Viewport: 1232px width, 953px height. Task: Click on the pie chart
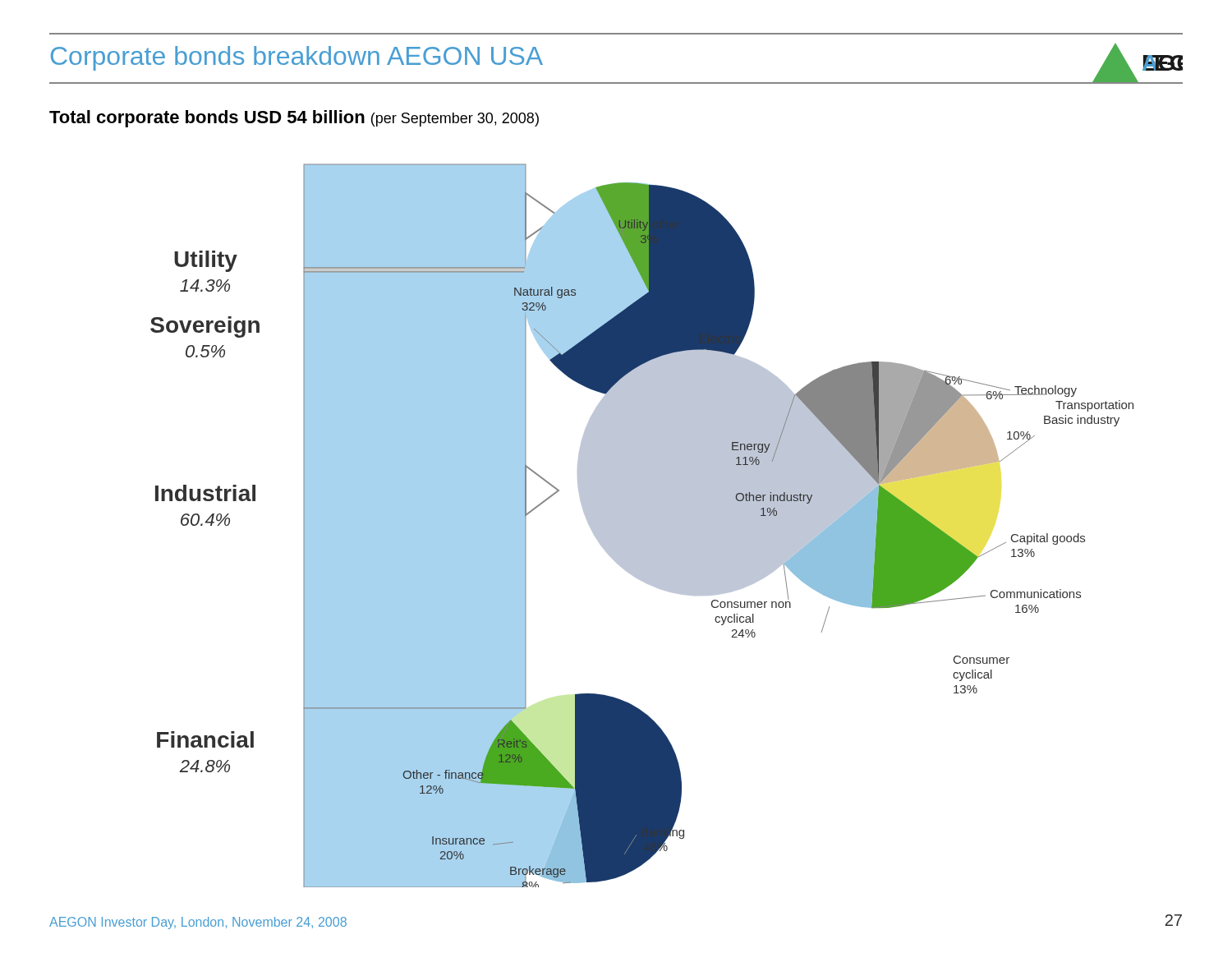[616, 513]
